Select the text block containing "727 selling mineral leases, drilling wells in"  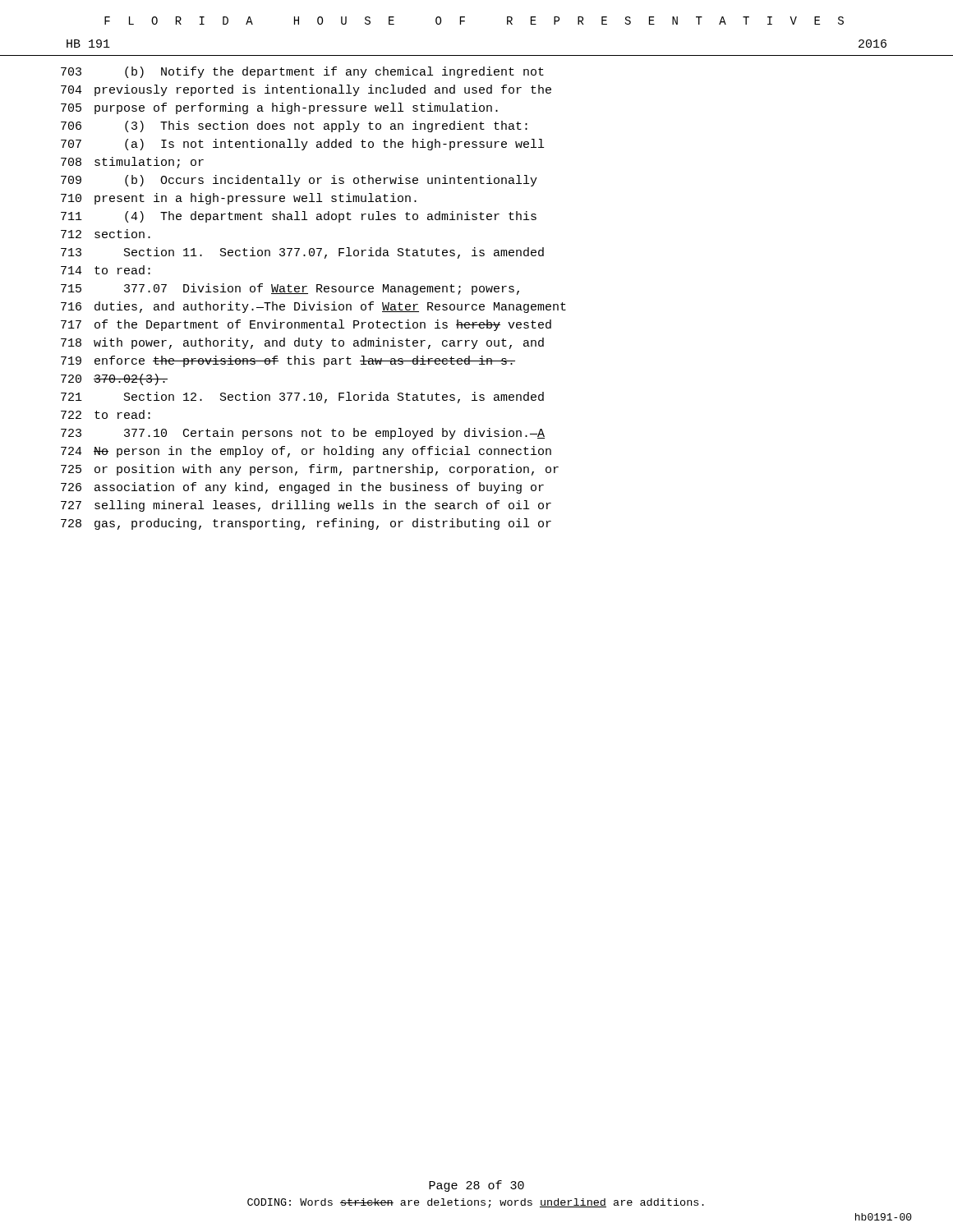pyautogui.click(x=476, y=507)
